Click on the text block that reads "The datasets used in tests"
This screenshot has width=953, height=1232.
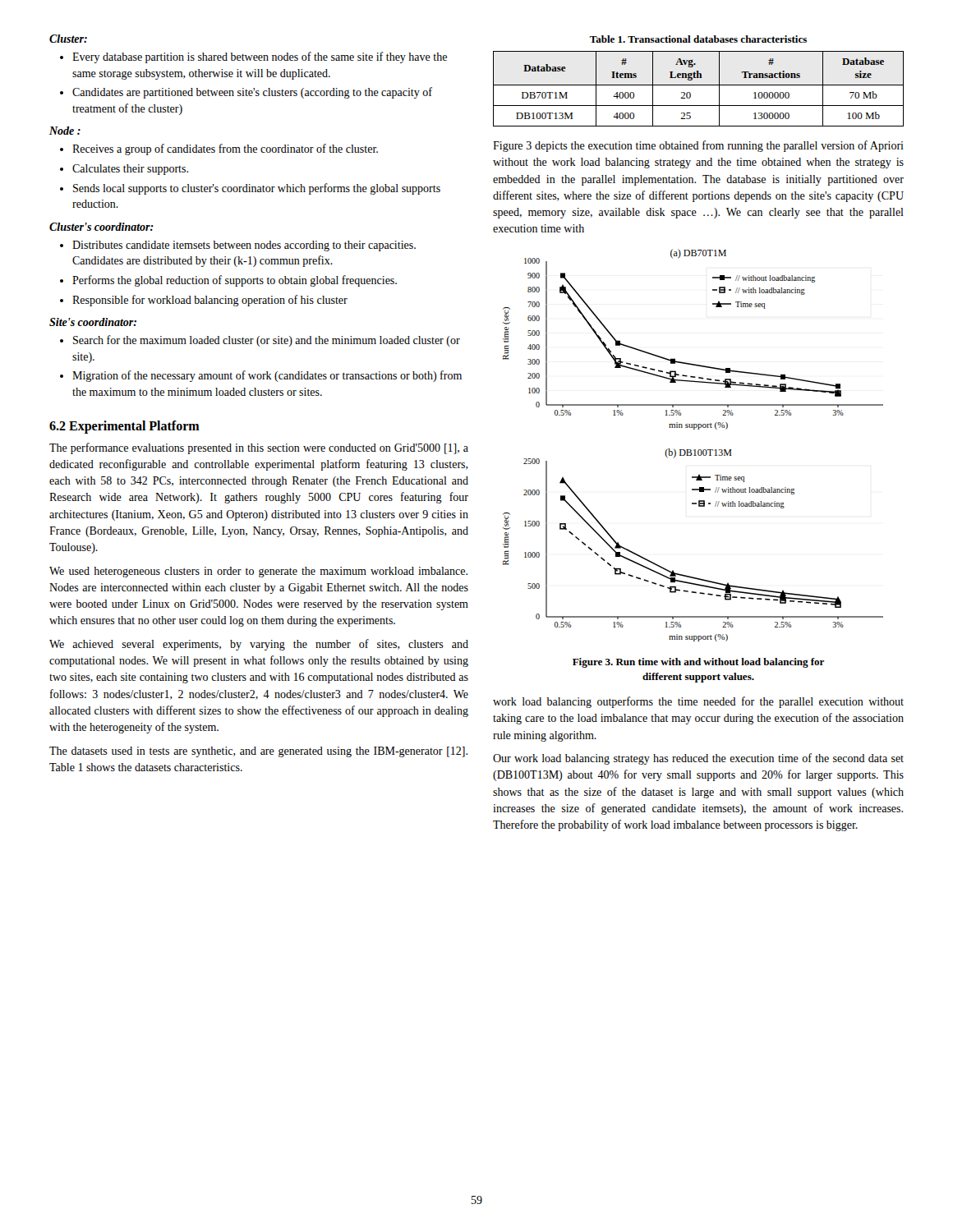pos(259,759)
